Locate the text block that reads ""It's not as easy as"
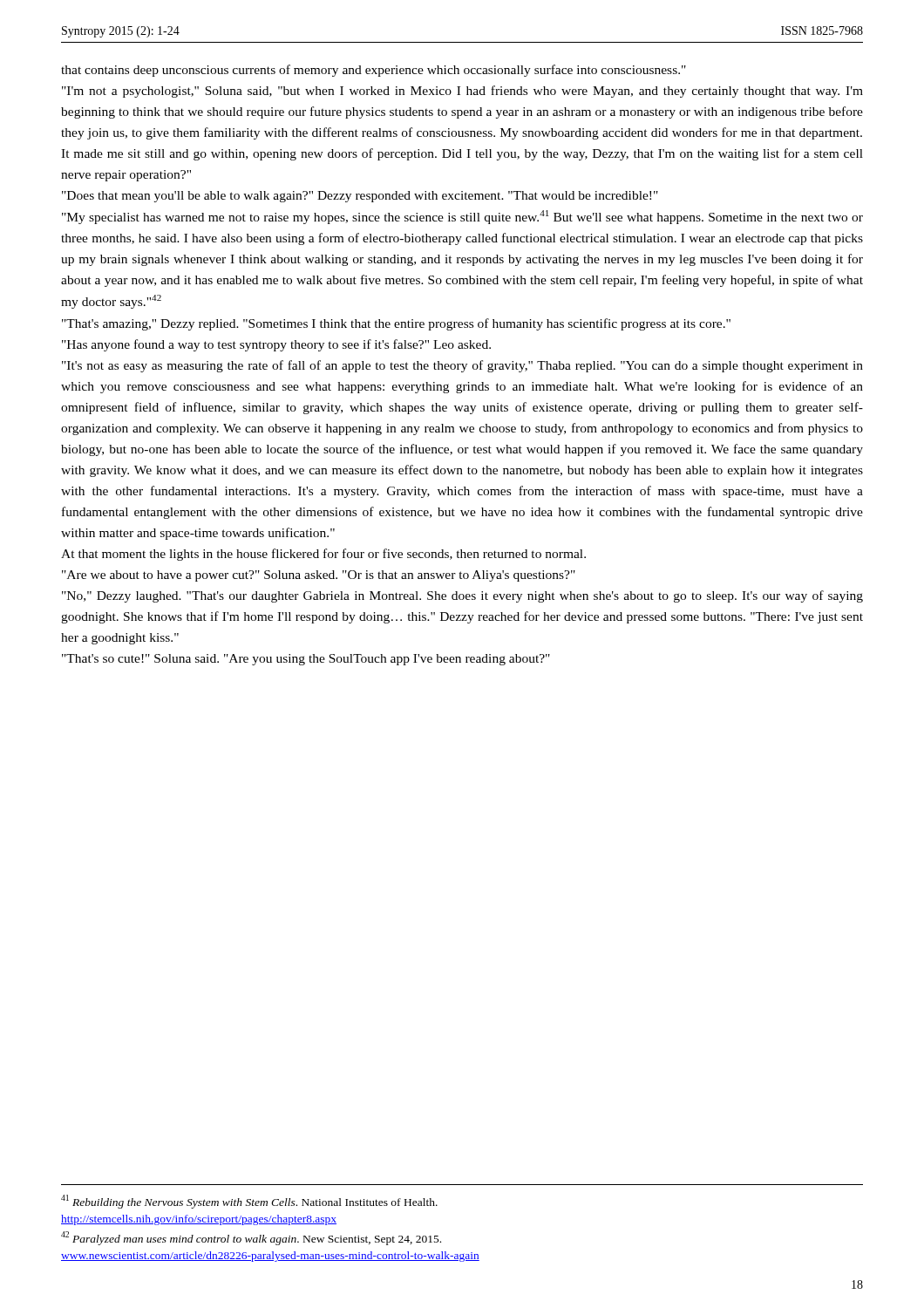This screenshot has height=1308, width=924. point(462,449)
